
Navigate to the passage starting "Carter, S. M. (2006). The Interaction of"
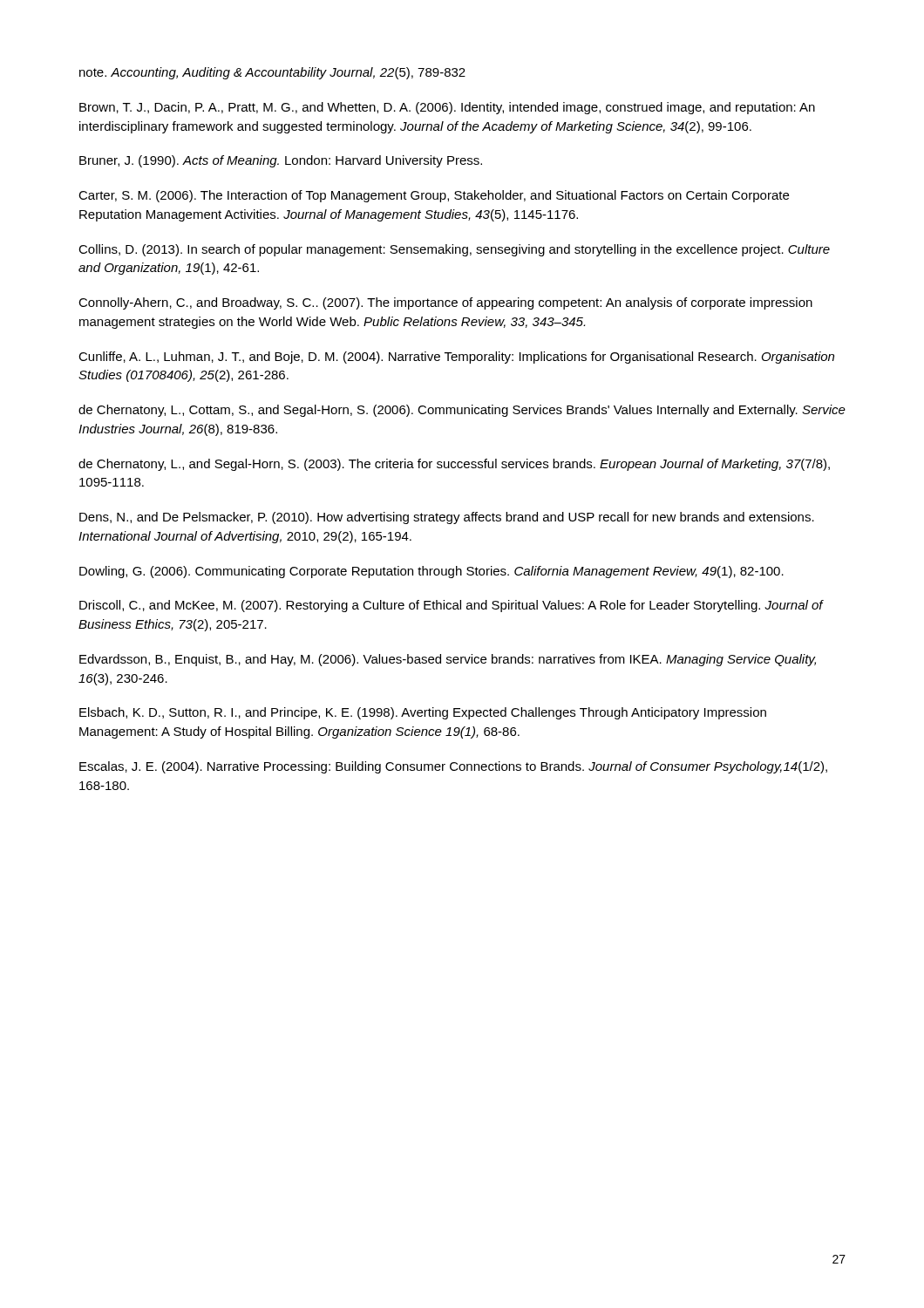434,204
